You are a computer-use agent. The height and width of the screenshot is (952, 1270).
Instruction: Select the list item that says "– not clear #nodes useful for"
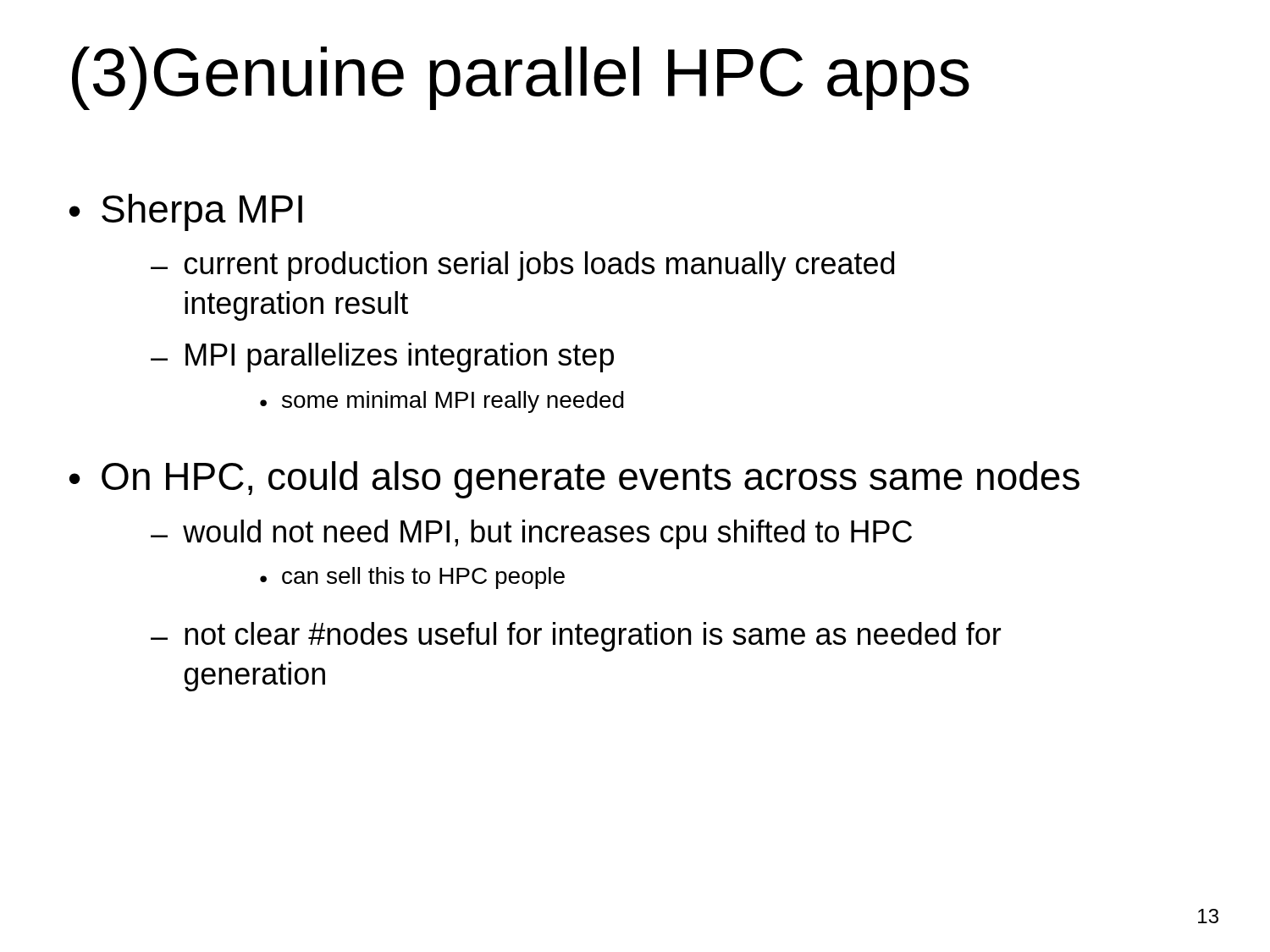[576, 655]
